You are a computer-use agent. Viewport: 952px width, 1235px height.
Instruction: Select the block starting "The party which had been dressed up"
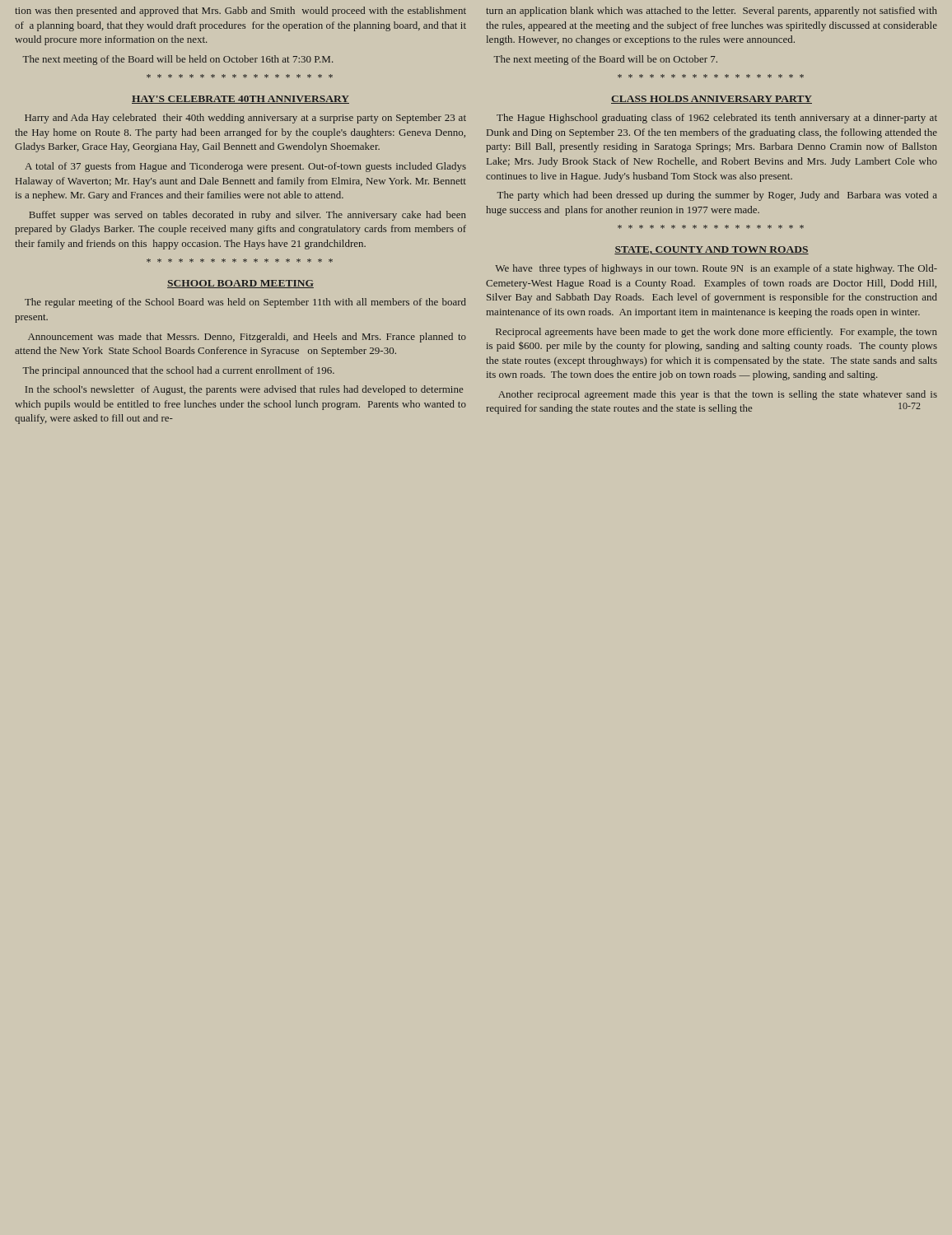(x=712, y=202)
